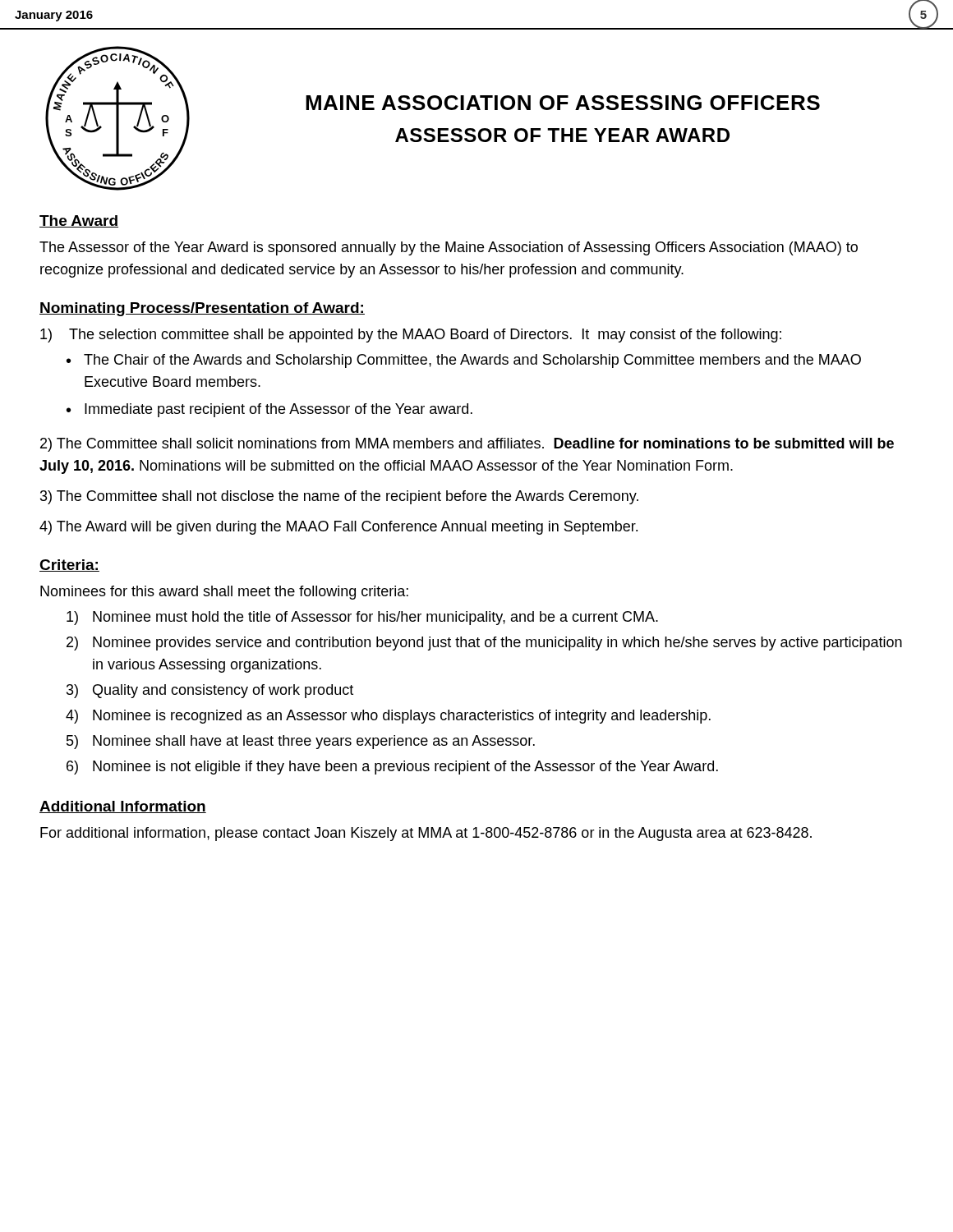Viewport: 953px width, 1232px height.
Task: Click on the logo
Action: pyautogui.click(x=118, y=118)
